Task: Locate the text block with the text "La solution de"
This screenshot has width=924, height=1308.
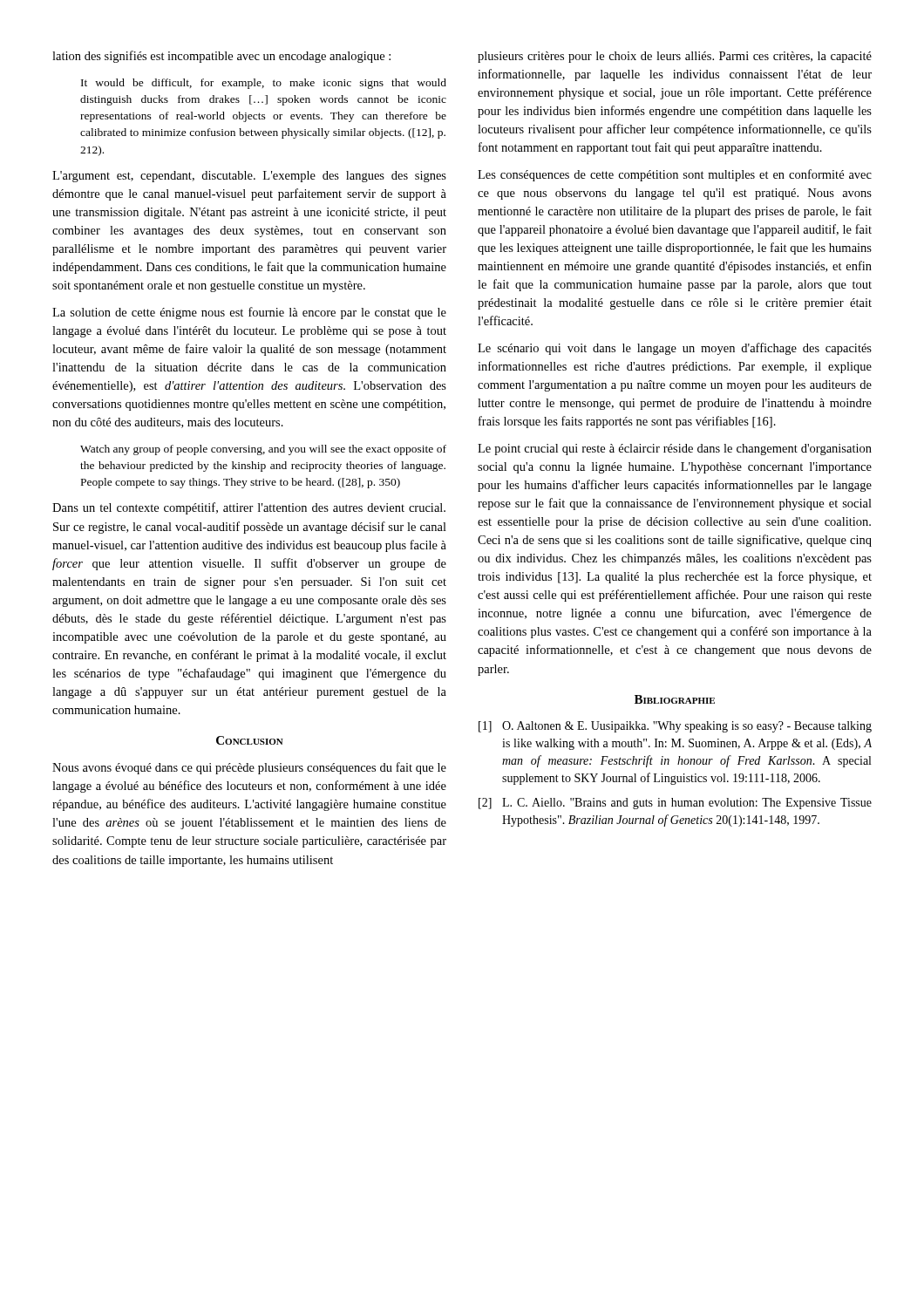Action: (x=249, y=367)
